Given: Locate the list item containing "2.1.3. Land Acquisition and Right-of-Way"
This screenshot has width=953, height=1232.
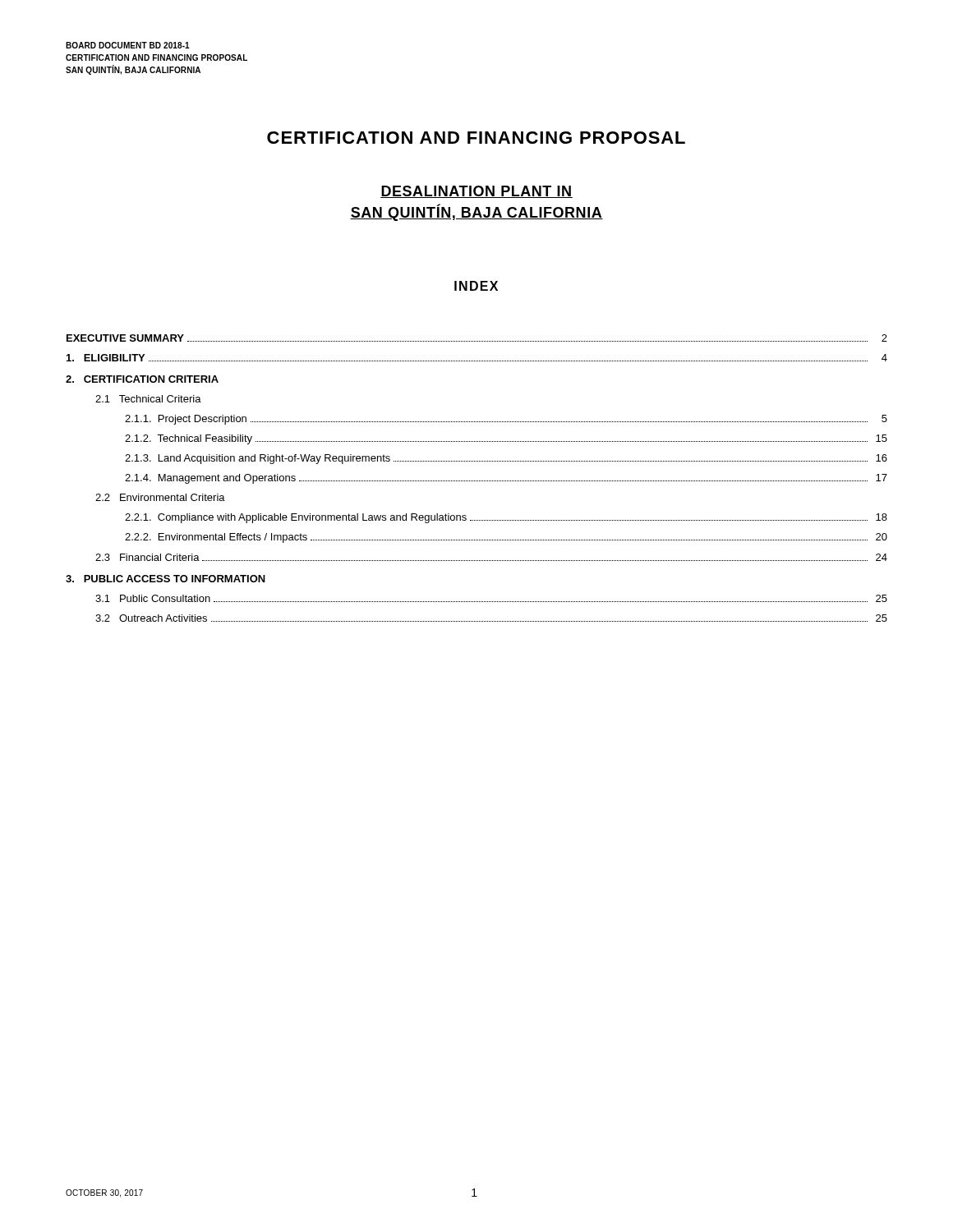Looking at the screenshot, I should point(506,459).
